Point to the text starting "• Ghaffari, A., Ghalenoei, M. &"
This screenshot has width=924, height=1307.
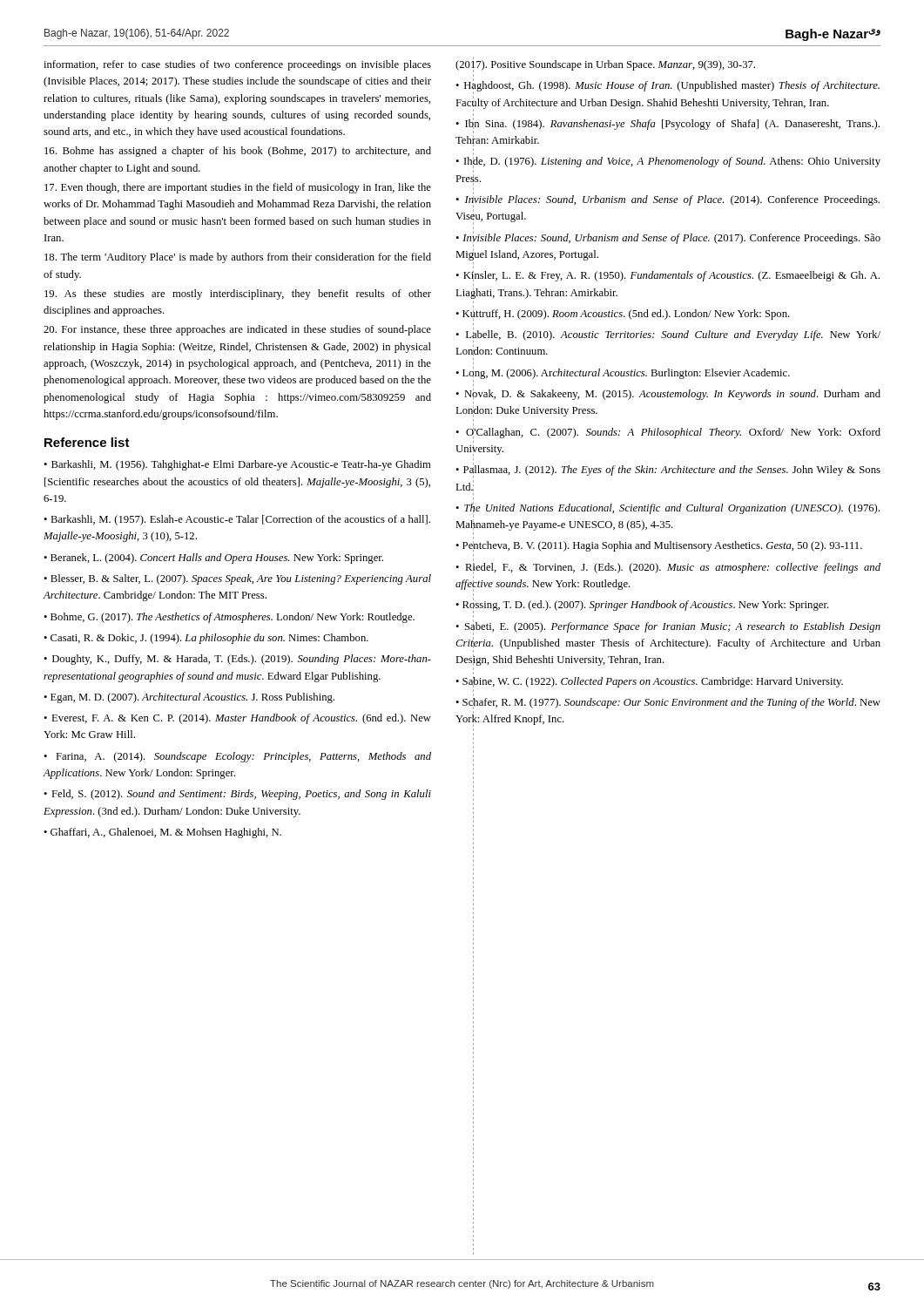pos(163,832)
